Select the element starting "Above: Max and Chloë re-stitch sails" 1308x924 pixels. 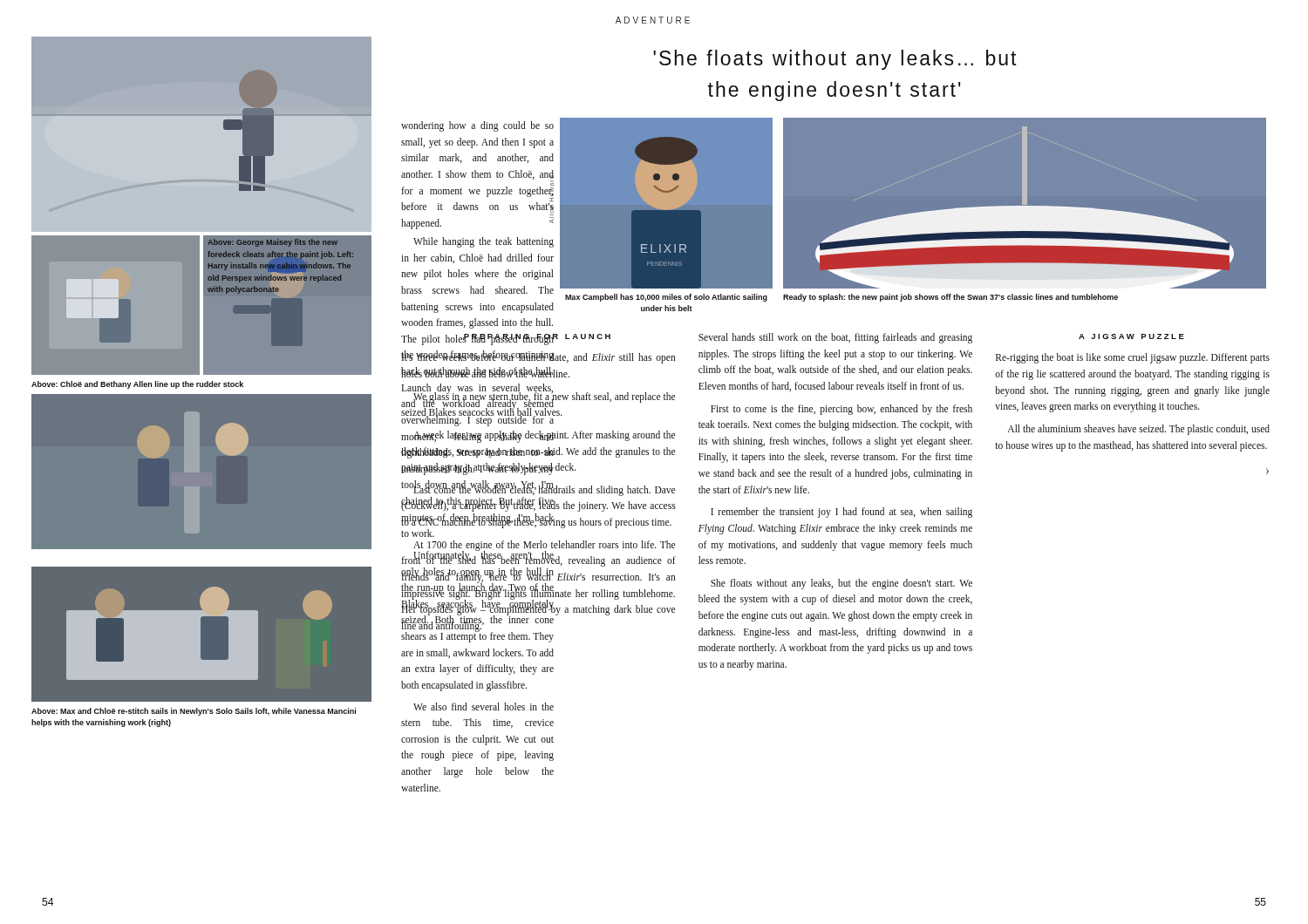(x=194, y=717)
